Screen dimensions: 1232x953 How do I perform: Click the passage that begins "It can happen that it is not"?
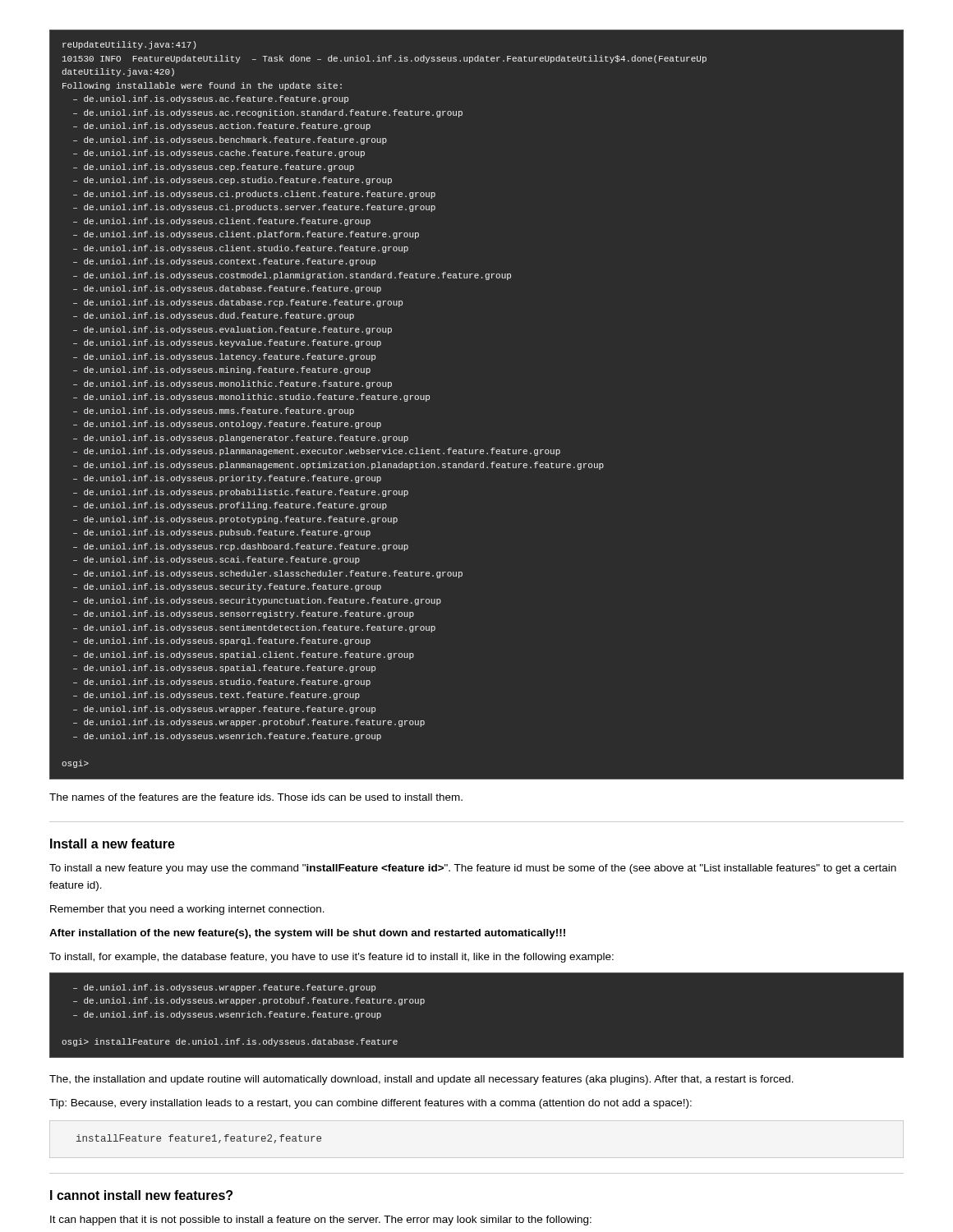coord(321,1219)
